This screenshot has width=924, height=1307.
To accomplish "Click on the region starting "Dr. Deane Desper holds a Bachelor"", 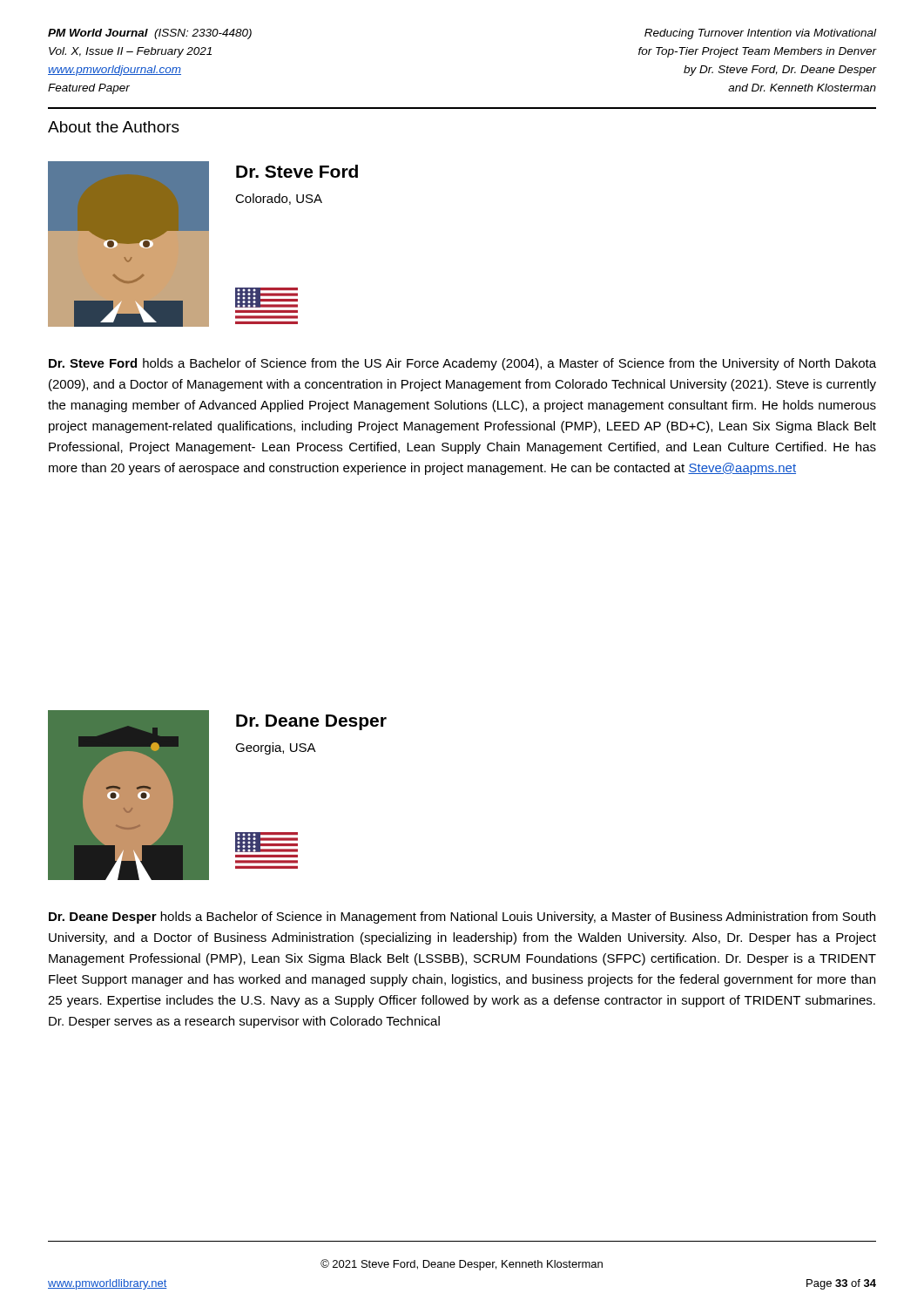I will click(x=462, y=968).
